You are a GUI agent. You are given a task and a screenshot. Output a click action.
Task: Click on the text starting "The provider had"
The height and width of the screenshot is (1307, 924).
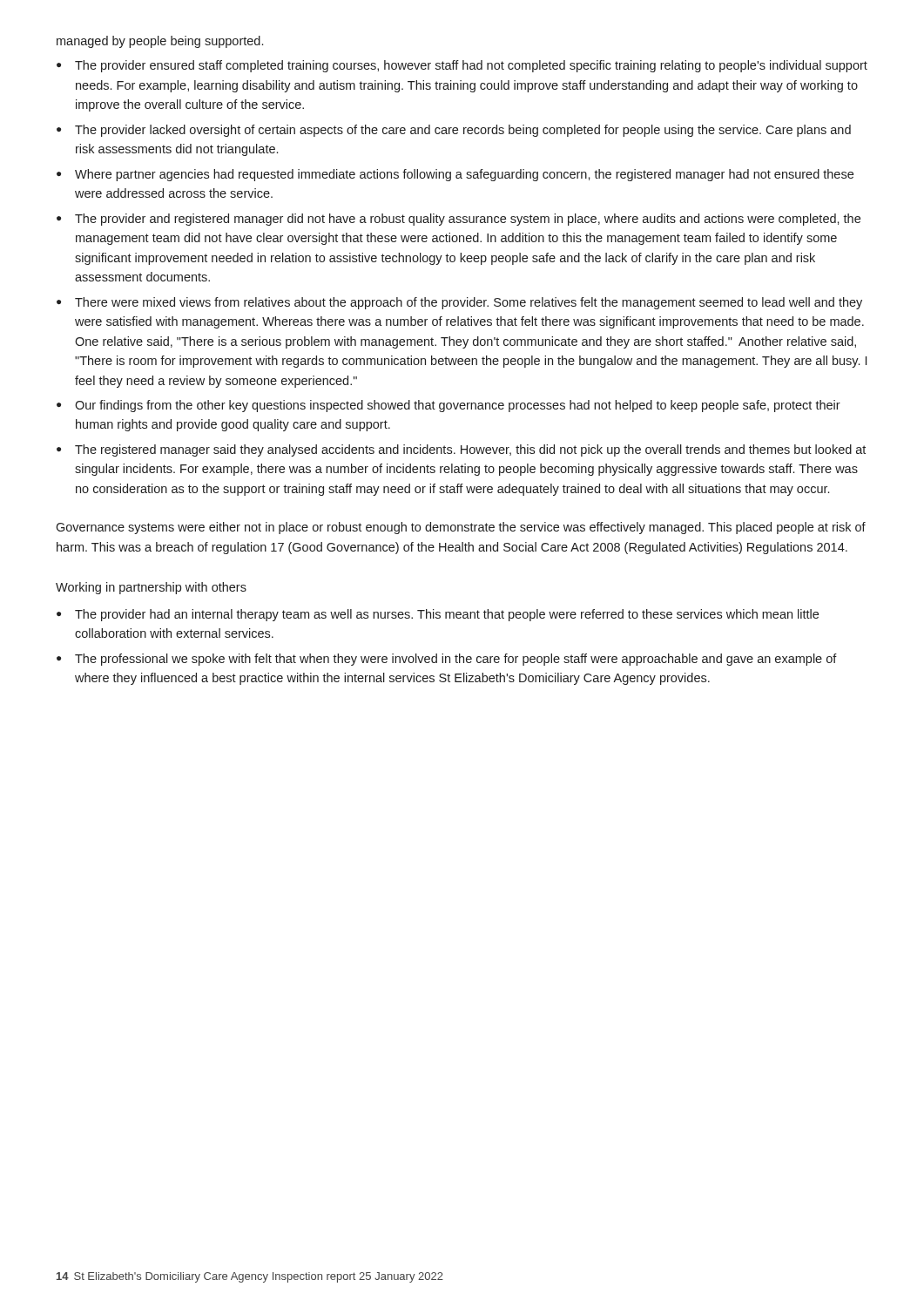[x=447, y=624]
